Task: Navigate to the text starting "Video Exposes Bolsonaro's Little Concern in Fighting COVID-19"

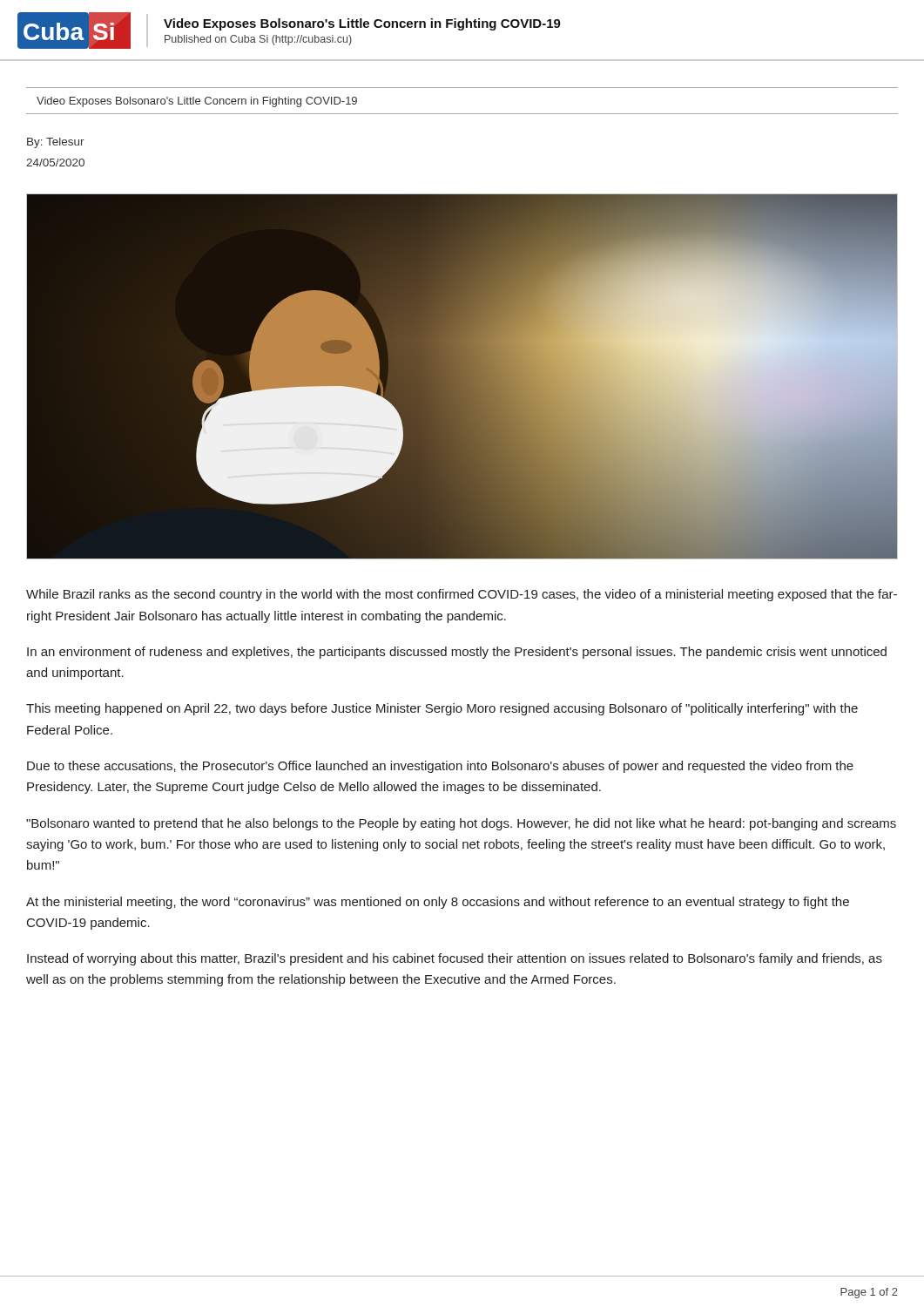Action: [197, 101]
